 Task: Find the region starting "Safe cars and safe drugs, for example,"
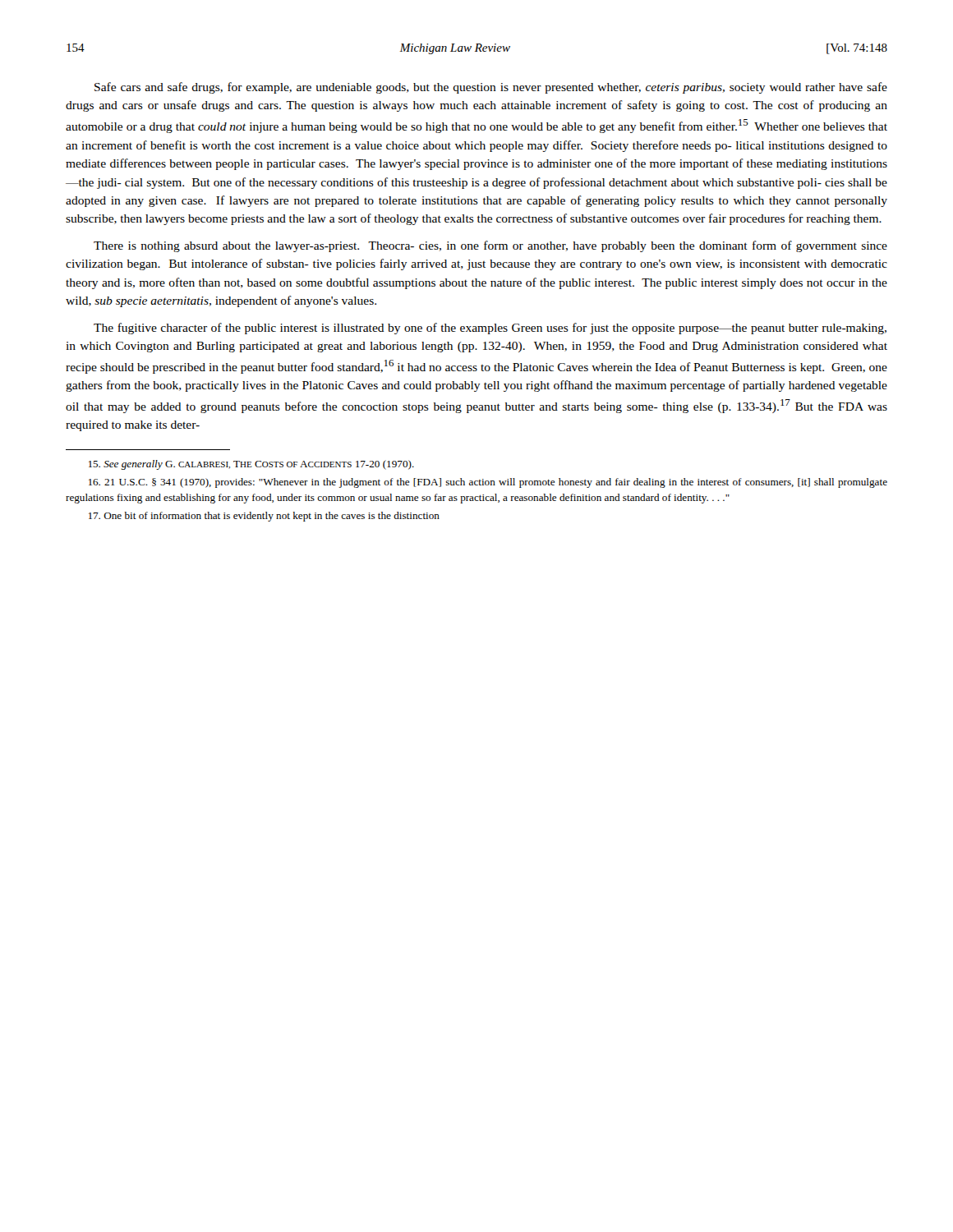pyautogui.click(x=476, y=153)
